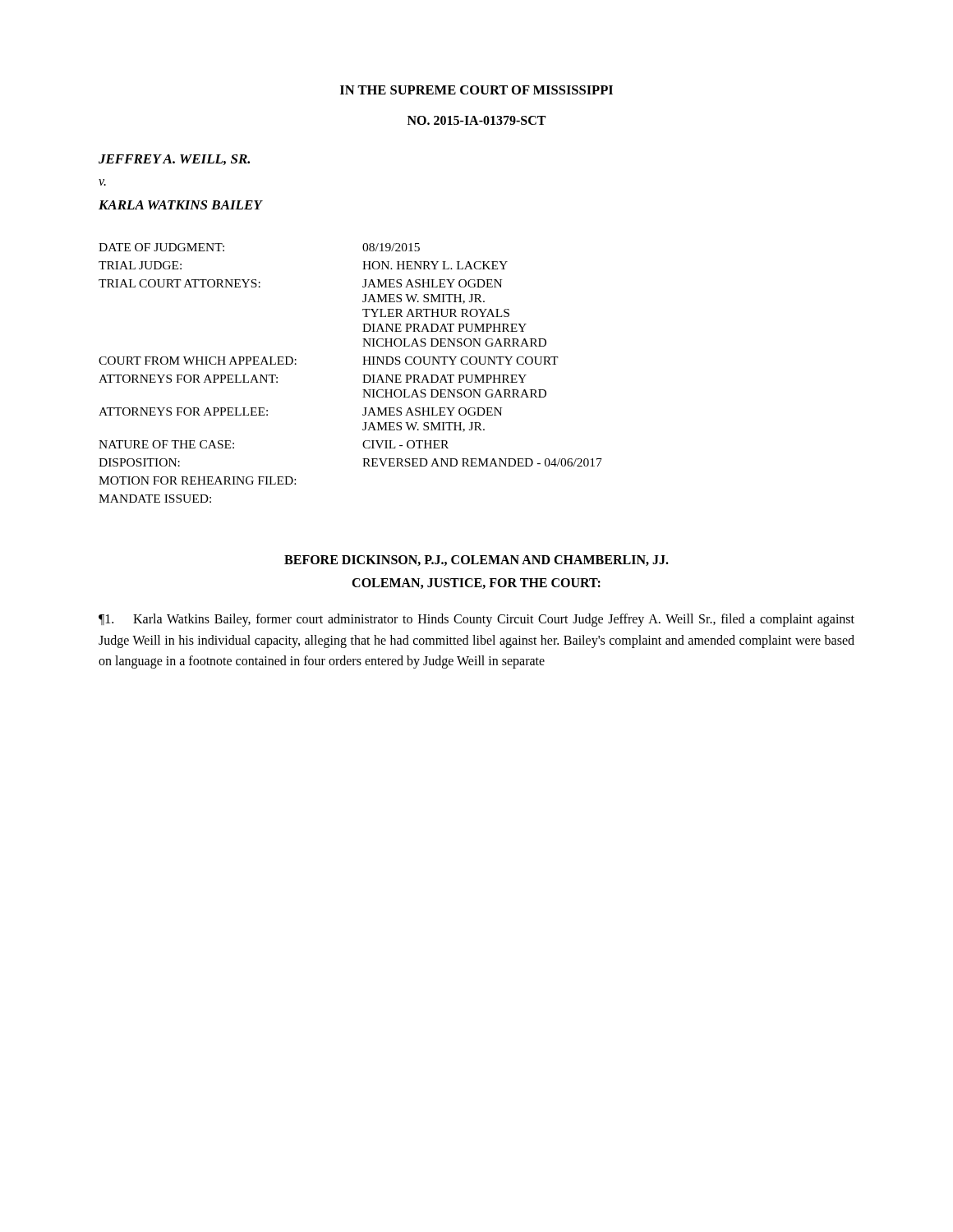
Task: Locate the block of text that opens with "¶1. Karla Watkins Bailey, former court administrator to"
Action: point(476,640)
